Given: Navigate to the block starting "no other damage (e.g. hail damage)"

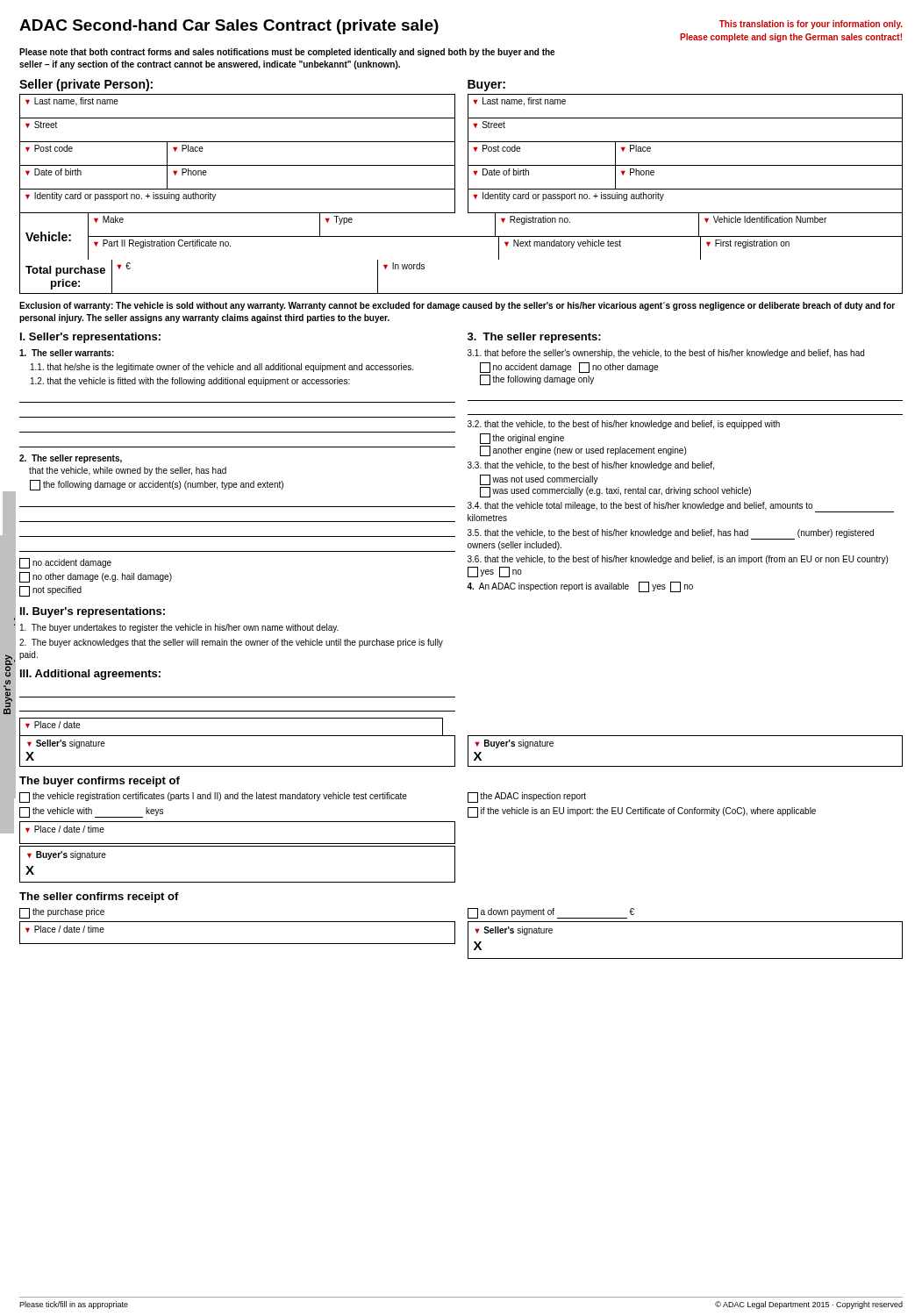Looking at the screenshot, I should click(x=96, y=577).
